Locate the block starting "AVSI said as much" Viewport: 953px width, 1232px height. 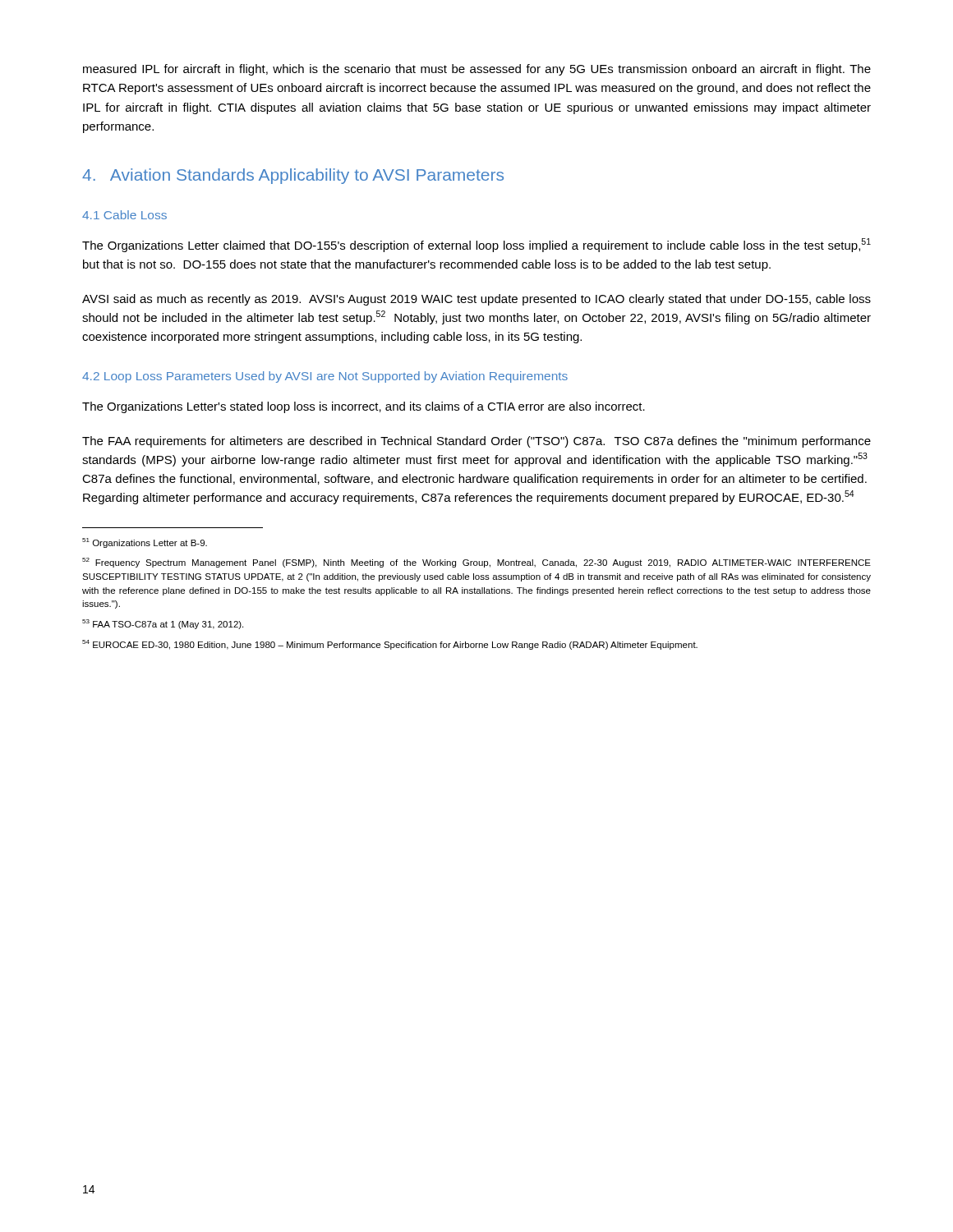[476, 317]
